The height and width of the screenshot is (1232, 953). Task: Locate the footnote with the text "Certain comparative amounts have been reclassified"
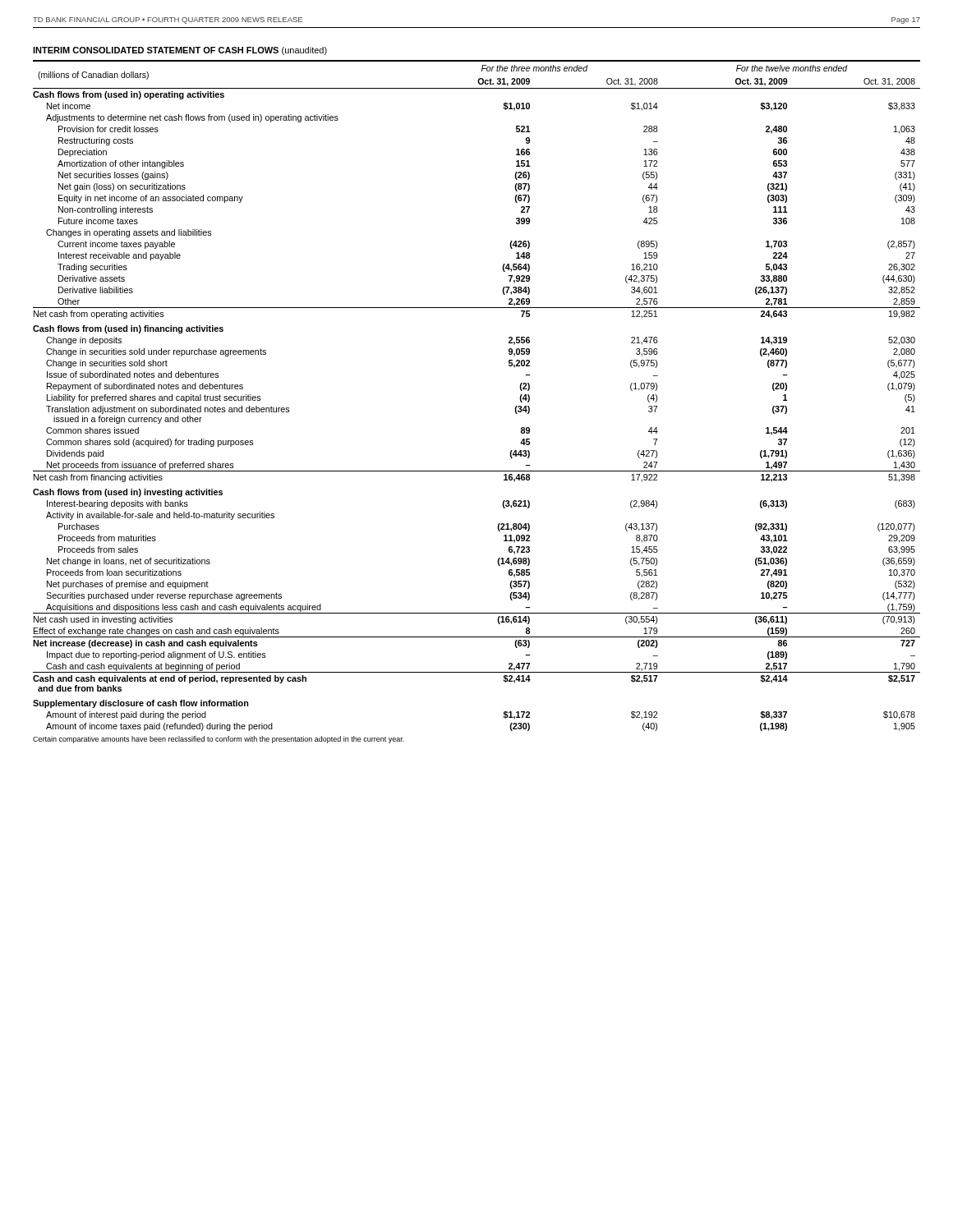tap(219, 739)
